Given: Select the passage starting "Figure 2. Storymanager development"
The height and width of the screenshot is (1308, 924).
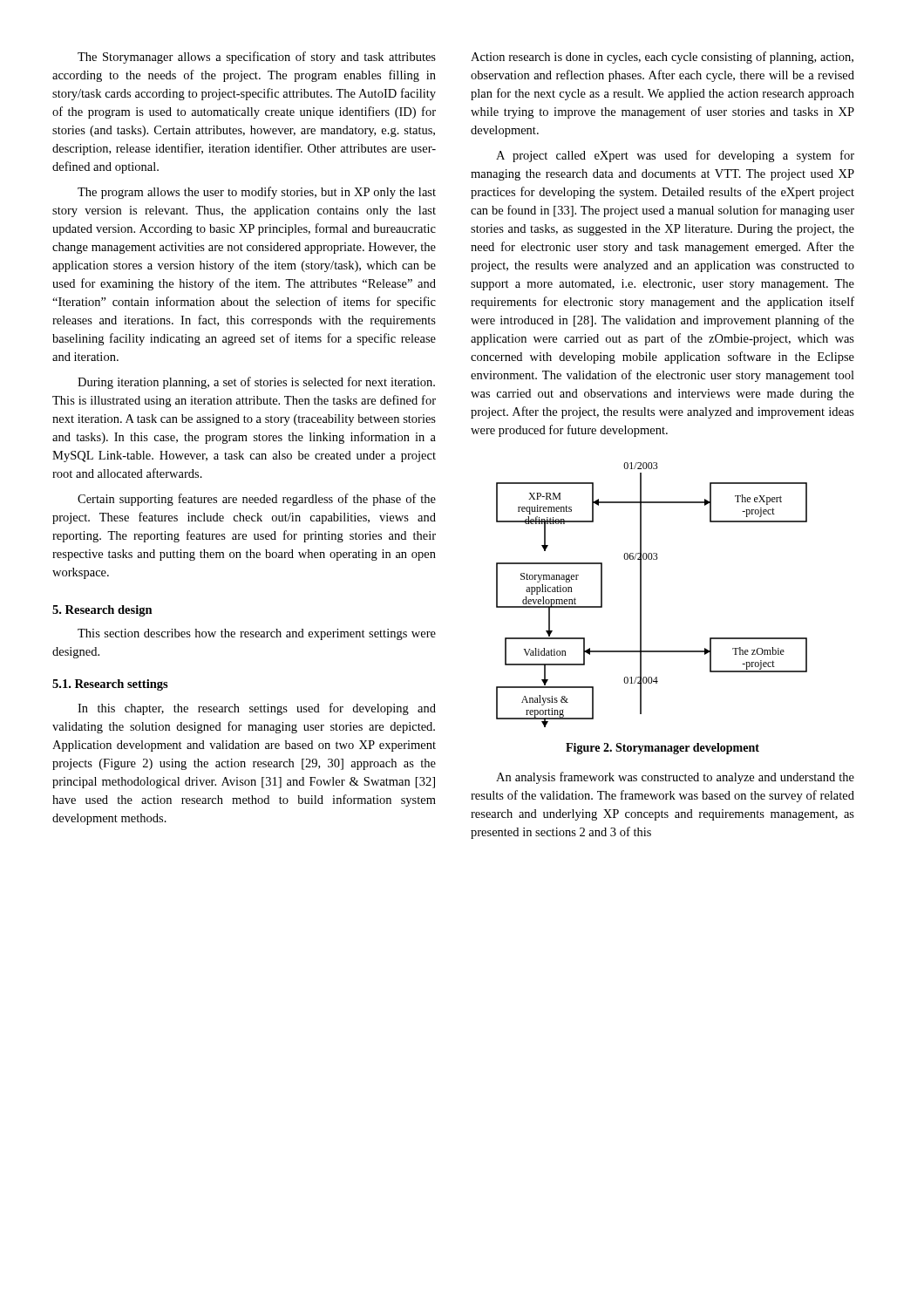Looking at the screenshot, I should click(663, 748).
